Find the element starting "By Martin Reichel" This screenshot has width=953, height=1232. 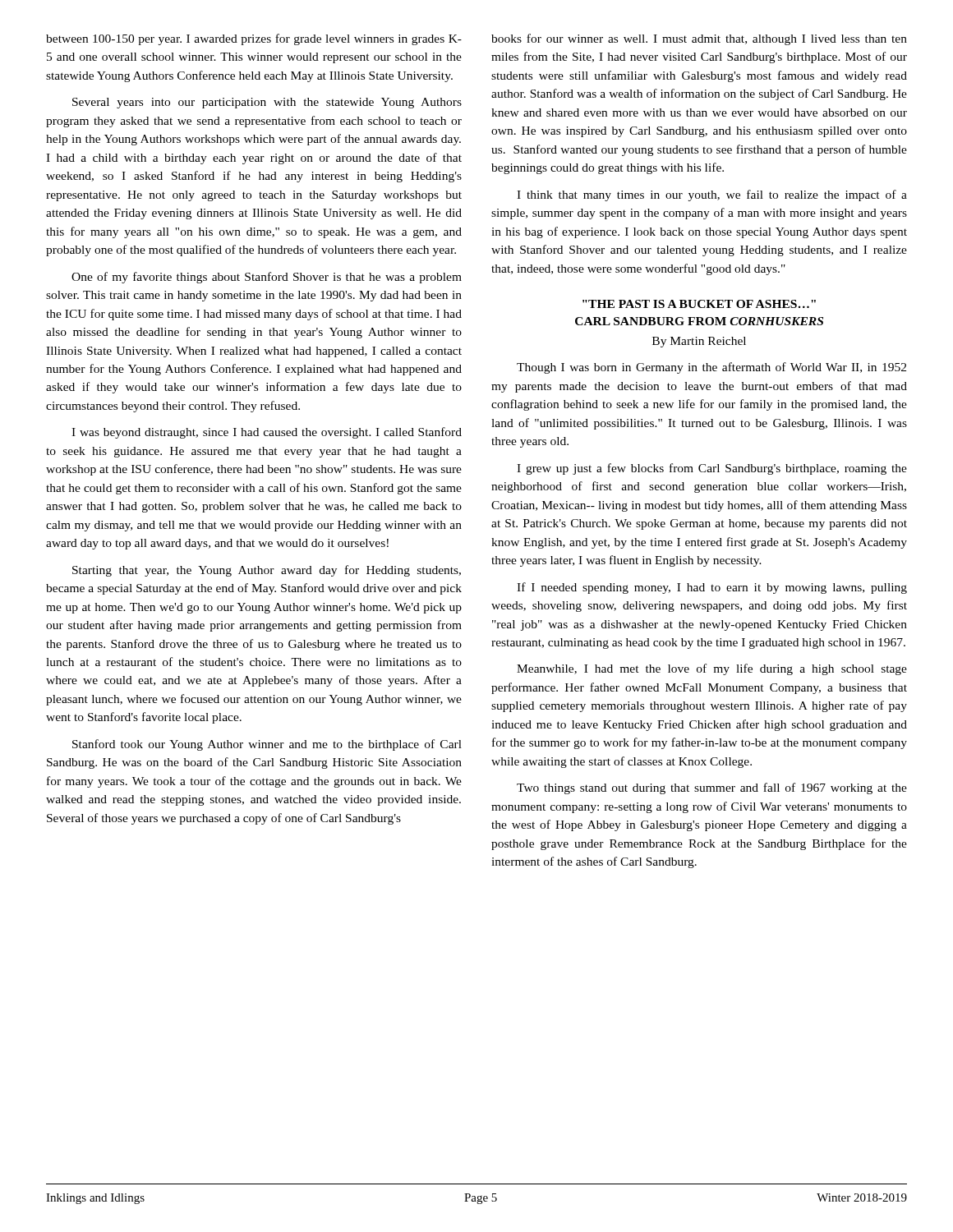(x=699, y=340)
